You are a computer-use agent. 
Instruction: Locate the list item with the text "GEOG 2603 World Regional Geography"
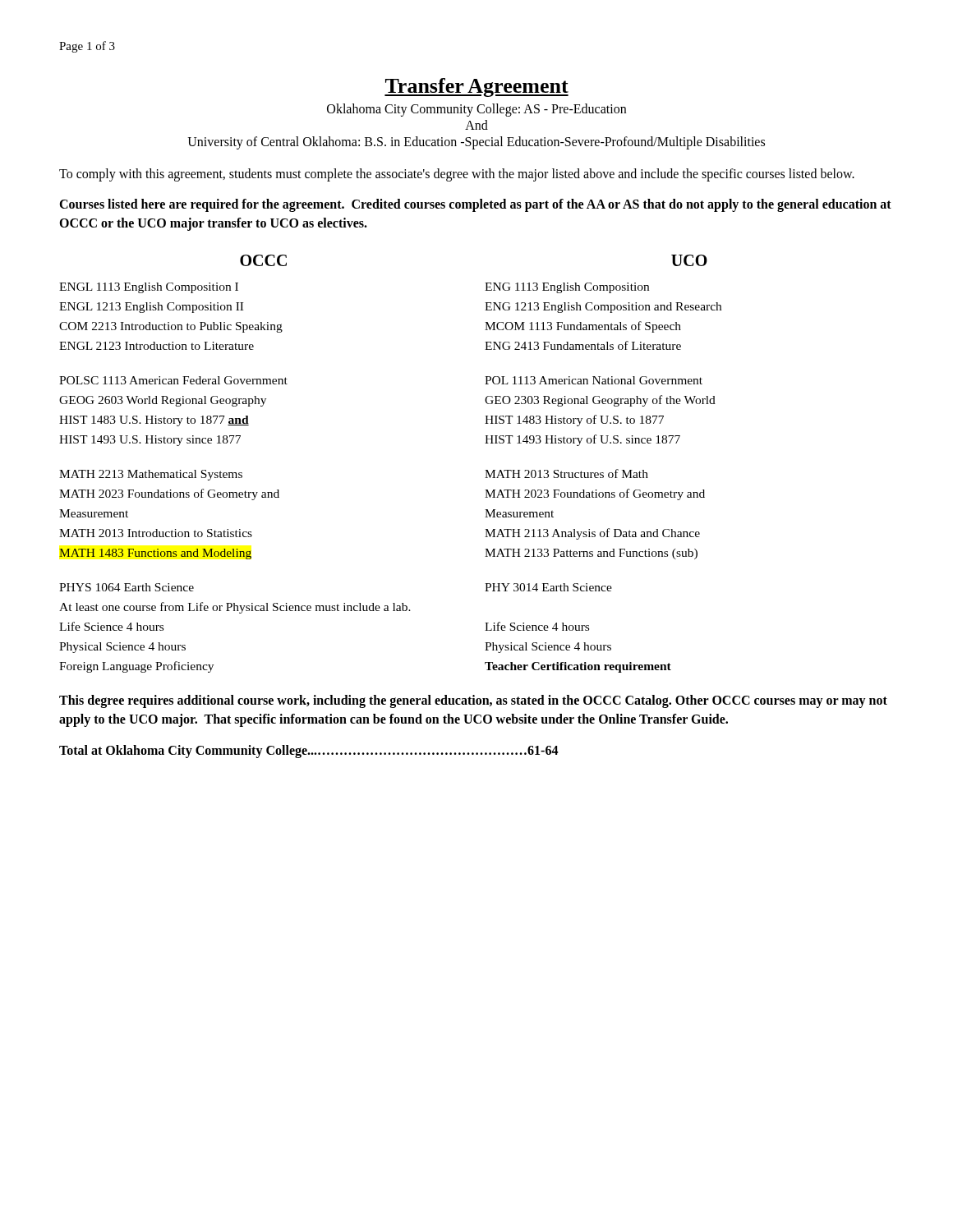coord(163,399)
